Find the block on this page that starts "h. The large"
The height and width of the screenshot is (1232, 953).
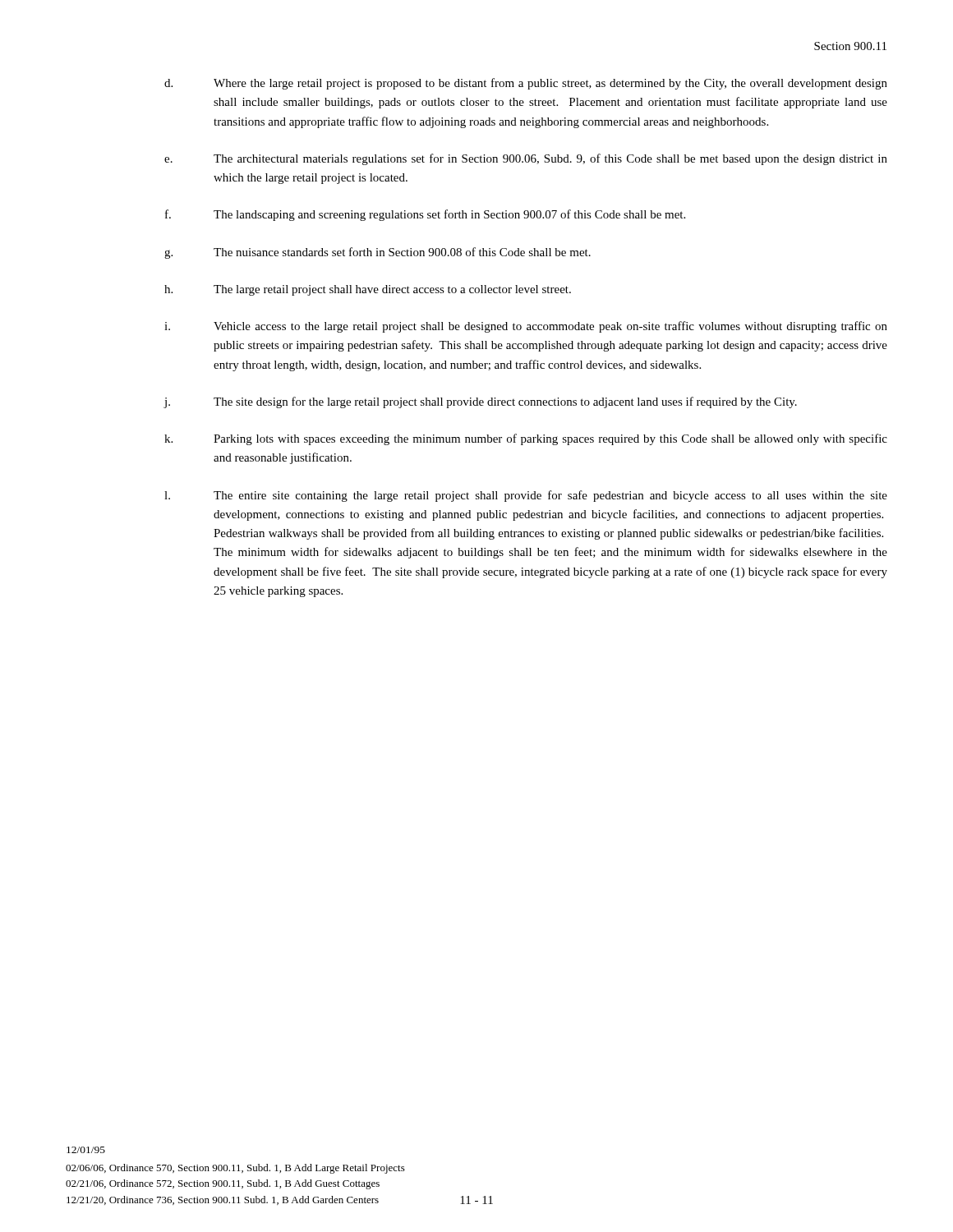(x=526, y=289)
